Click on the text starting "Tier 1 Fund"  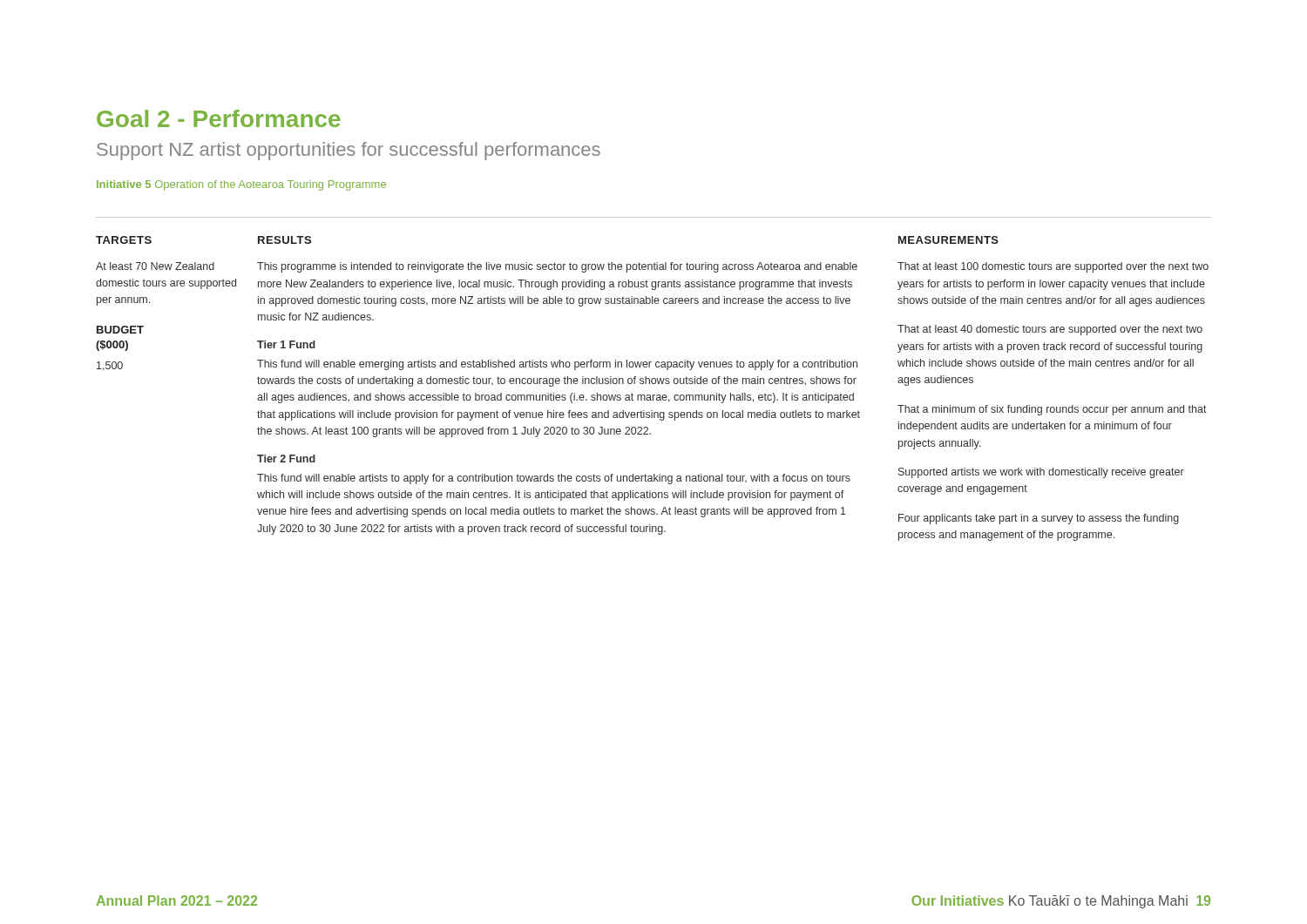click(x=286, y=344)
